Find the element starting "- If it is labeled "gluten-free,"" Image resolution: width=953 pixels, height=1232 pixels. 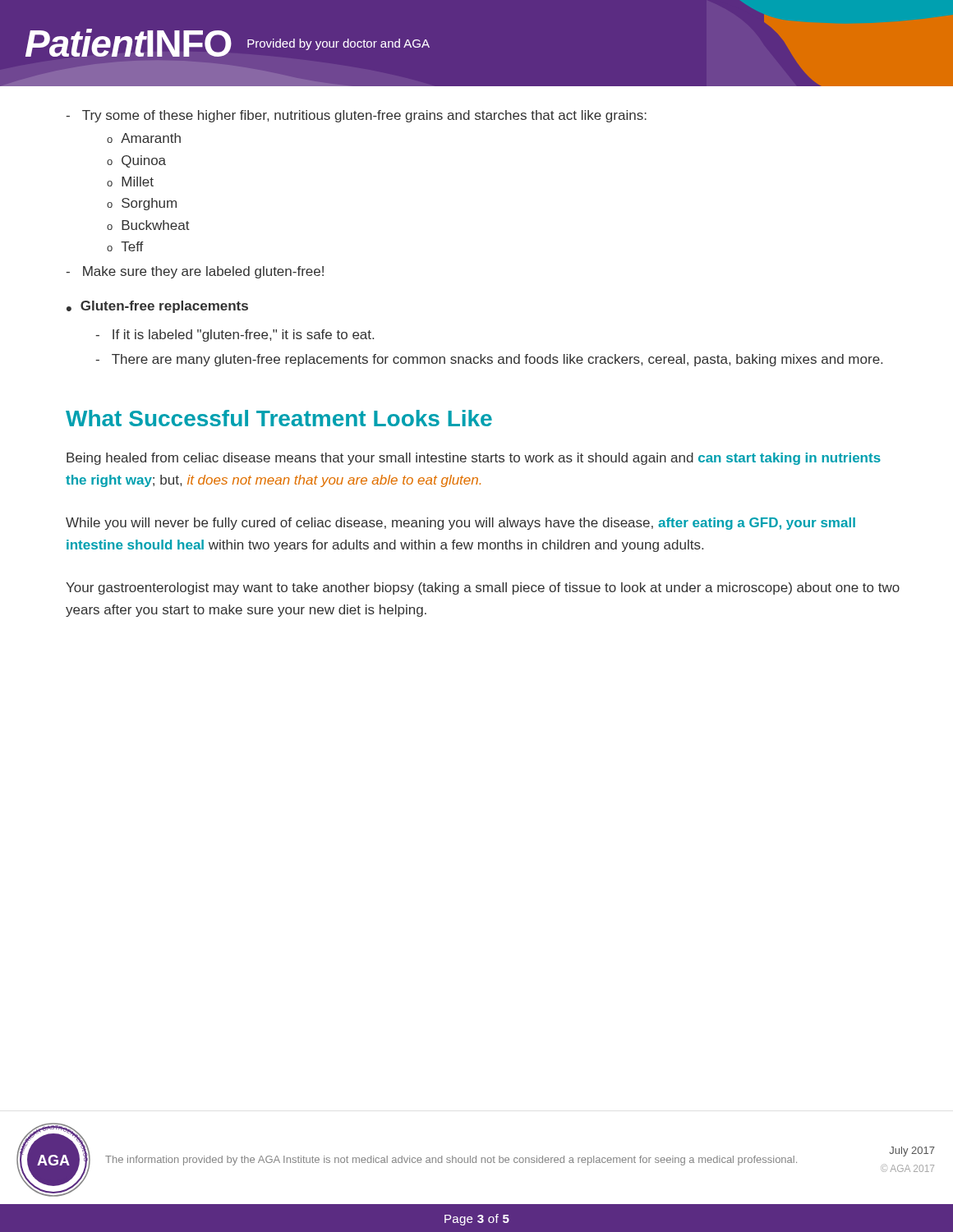tap(235, 335)
